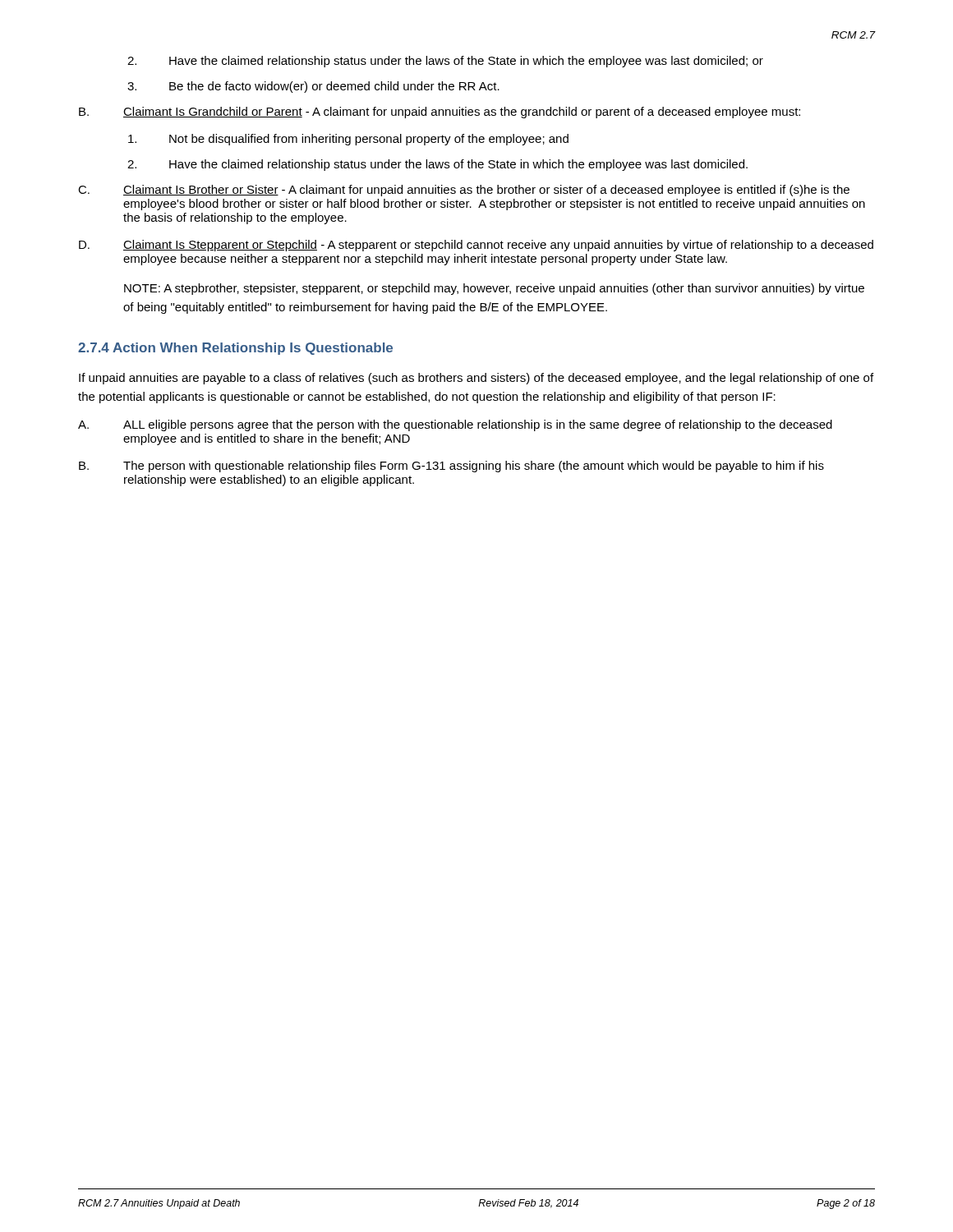This screenshot has height=1232, width=953.
Task: Select the element starting "B. The person with questionable relationship files Form"
Action: 476,472
